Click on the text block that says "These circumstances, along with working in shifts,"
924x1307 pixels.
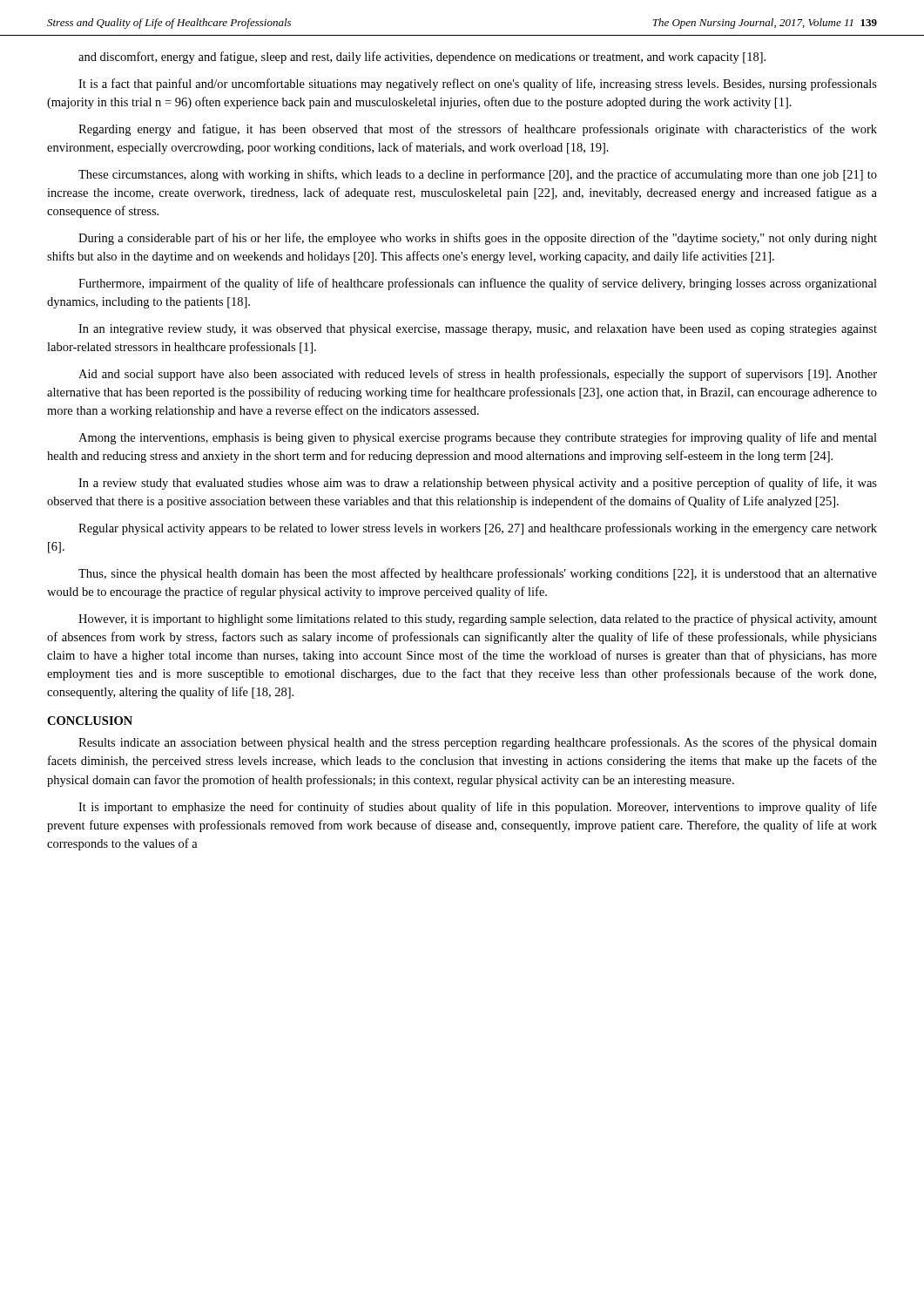coord(462,193)
